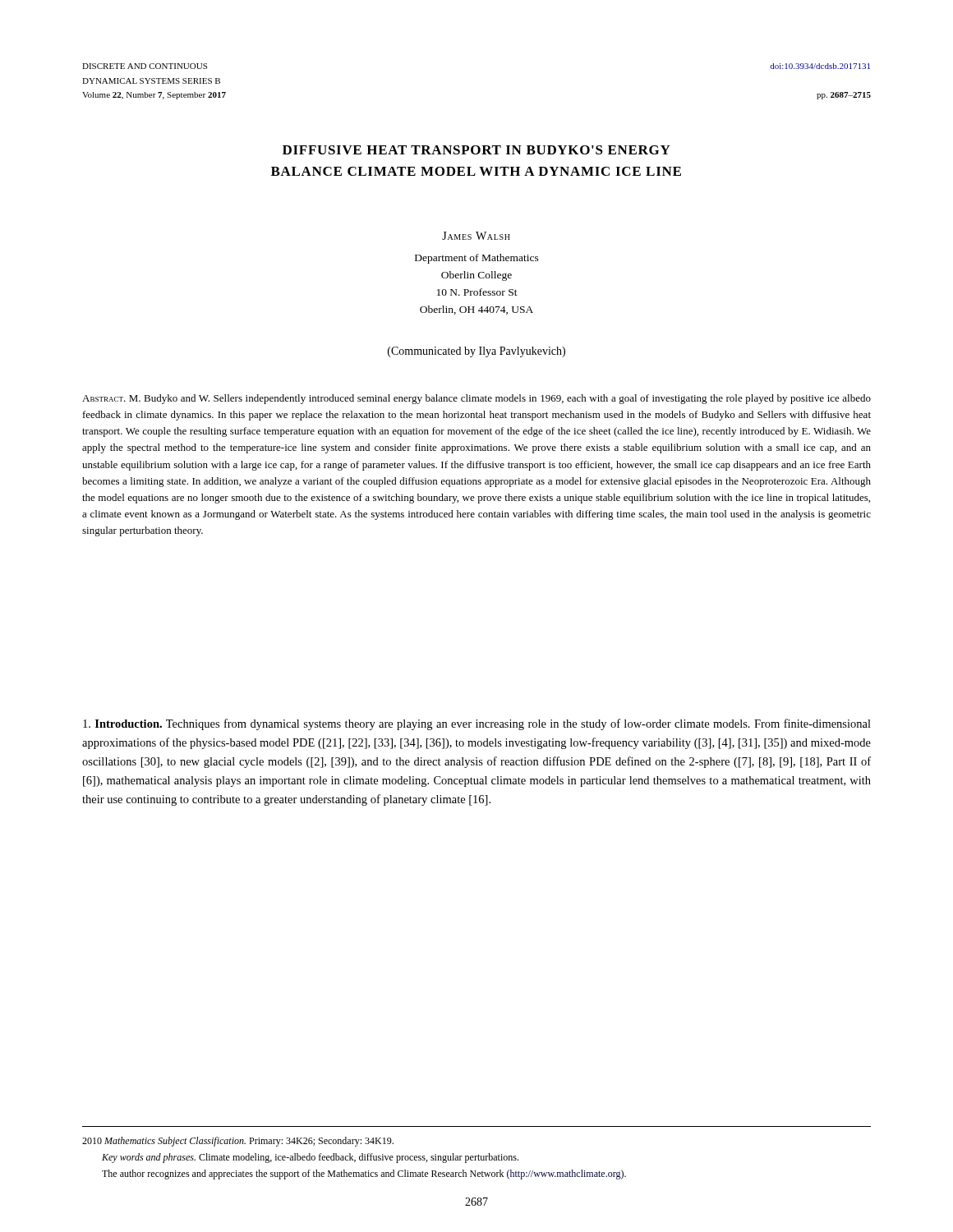Click the title that begins "DIFFUSIVE HEAT TRANSPORT IN BUDYKO'S ENERGYBALANCE"
Screen dimensions: 1232x953
click(x=476, y=161)
